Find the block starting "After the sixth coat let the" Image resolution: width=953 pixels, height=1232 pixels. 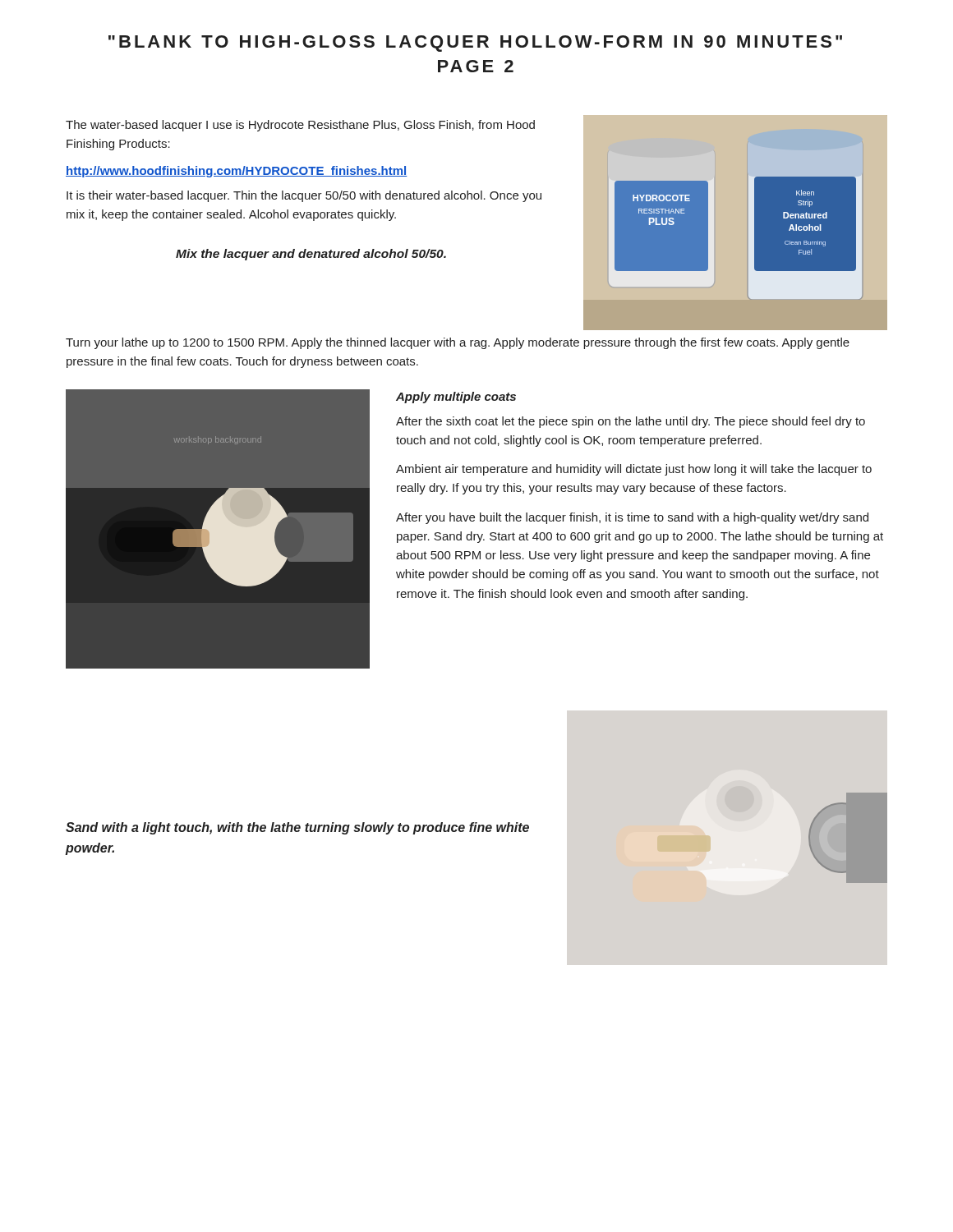631,430
